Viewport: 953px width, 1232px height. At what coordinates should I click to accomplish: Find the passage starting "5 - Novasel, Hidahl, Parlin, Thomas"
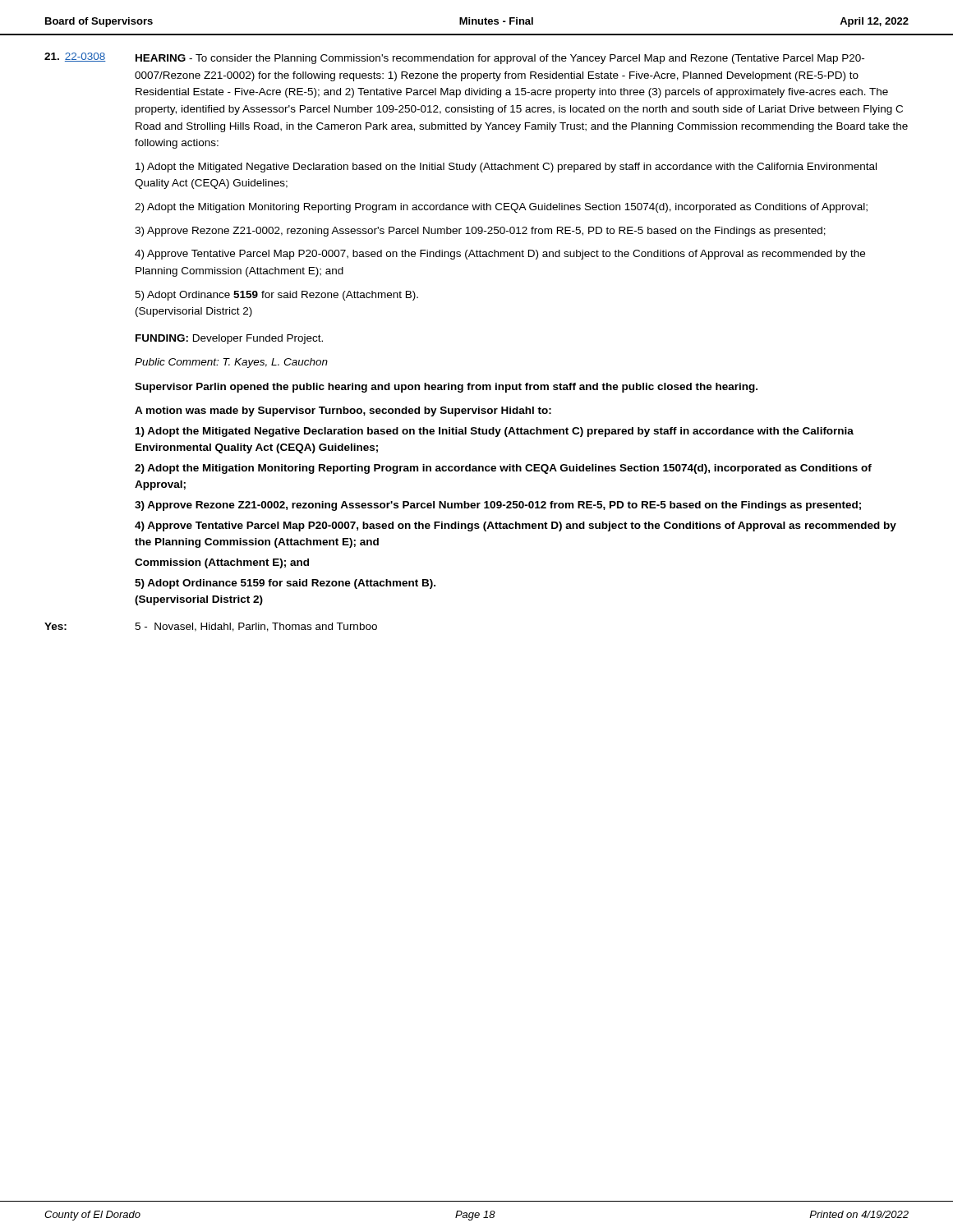coord(256,626)
